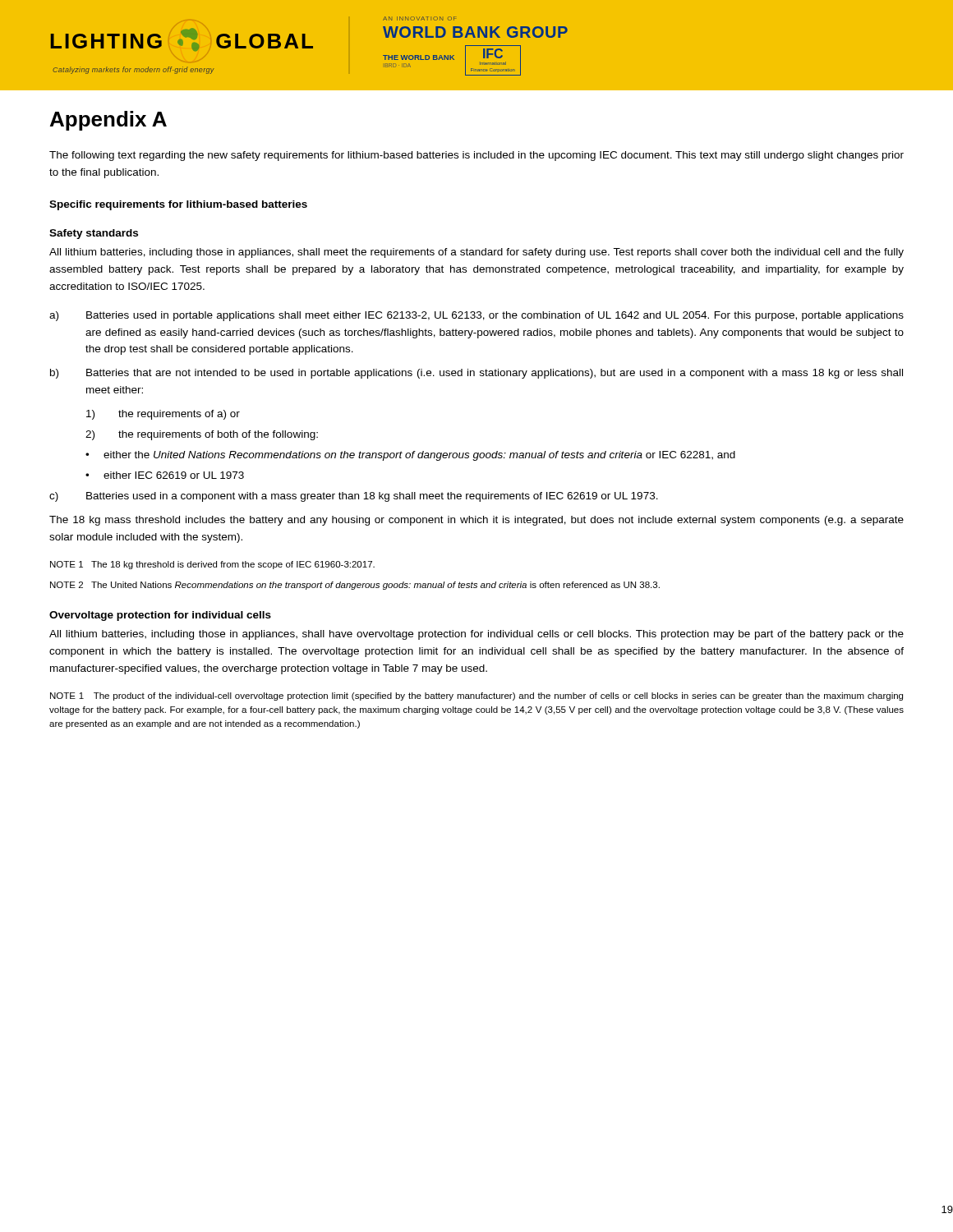Click on the list item that says "• either IEC 62619 or UL 1973"
Viewport: 953px width, 1232px height.
click(165, 476)
